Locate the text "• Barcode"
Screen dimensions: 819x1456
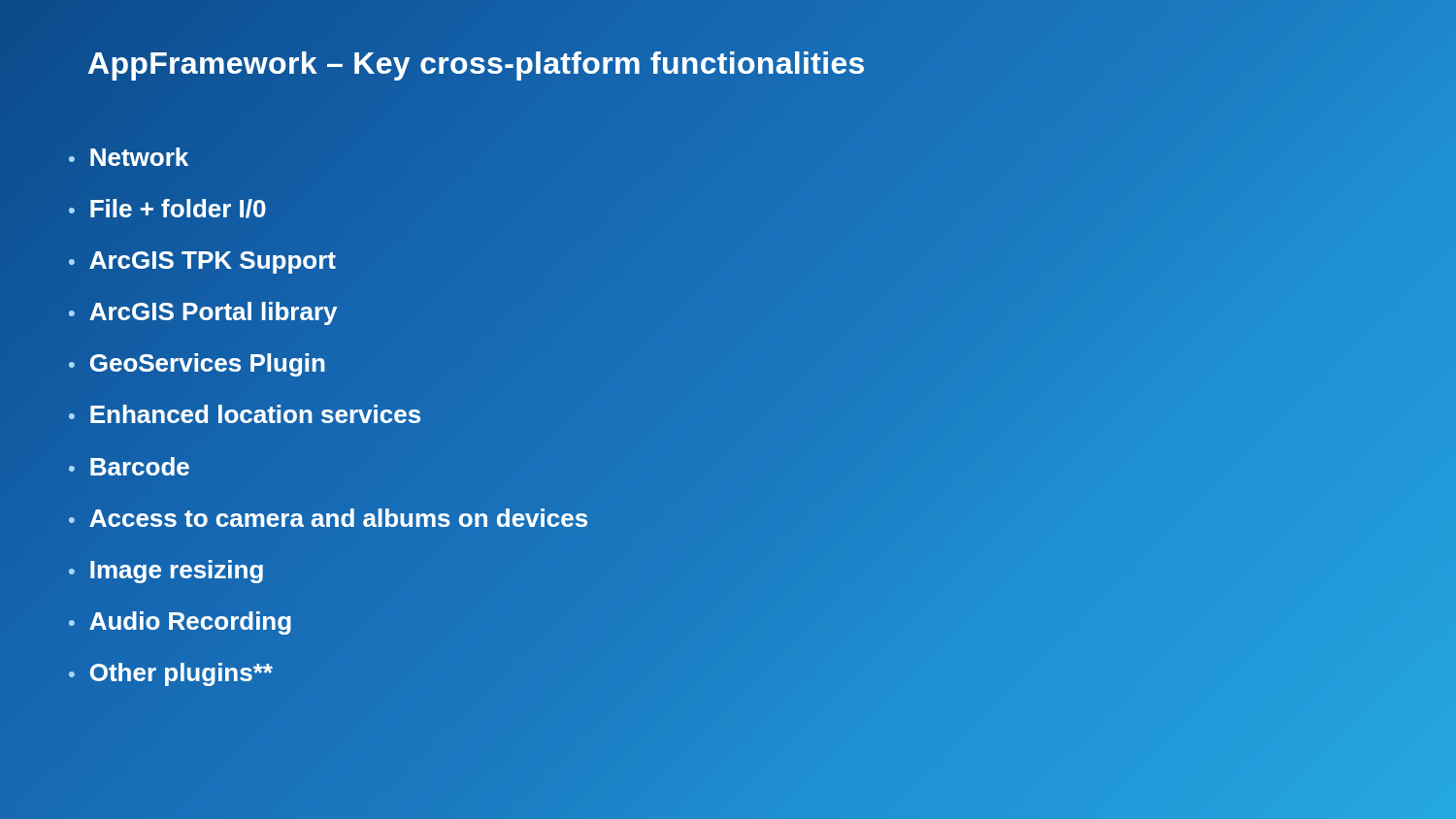(x=129, y=466)
